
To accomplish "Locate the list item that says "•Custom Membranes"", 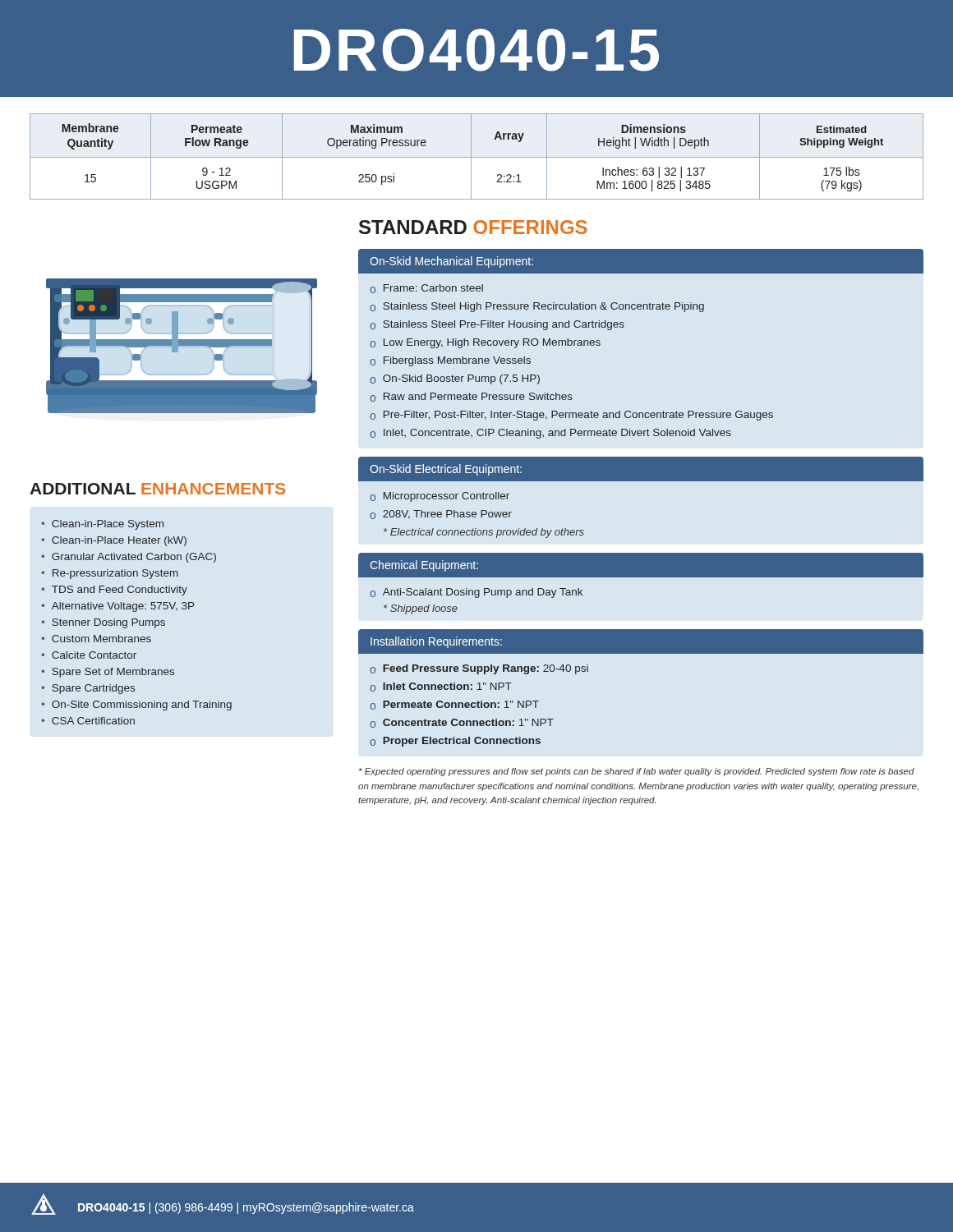I will 96,639.
